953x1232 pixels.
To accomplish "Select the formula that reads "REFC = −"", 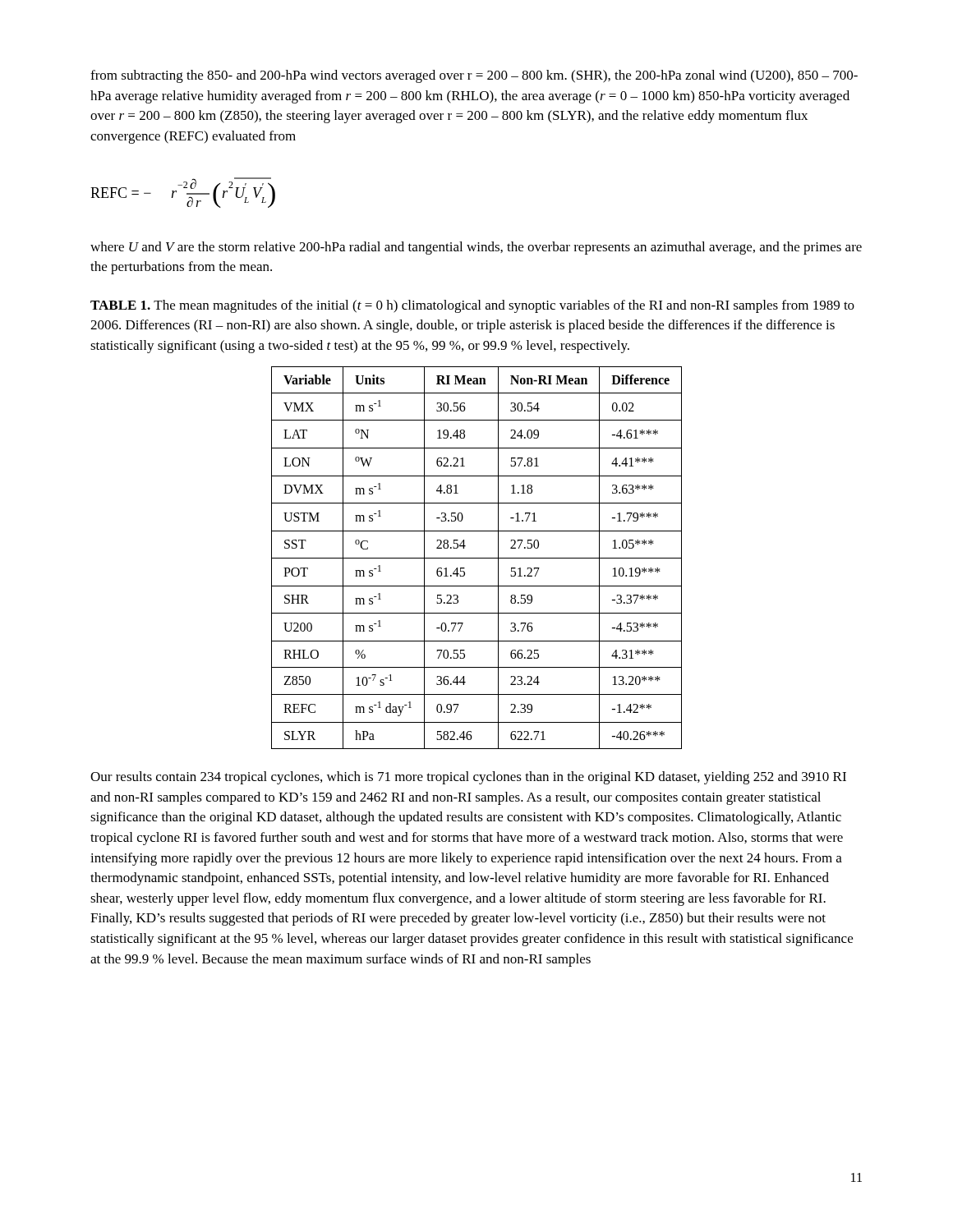I will pos(185,192).
